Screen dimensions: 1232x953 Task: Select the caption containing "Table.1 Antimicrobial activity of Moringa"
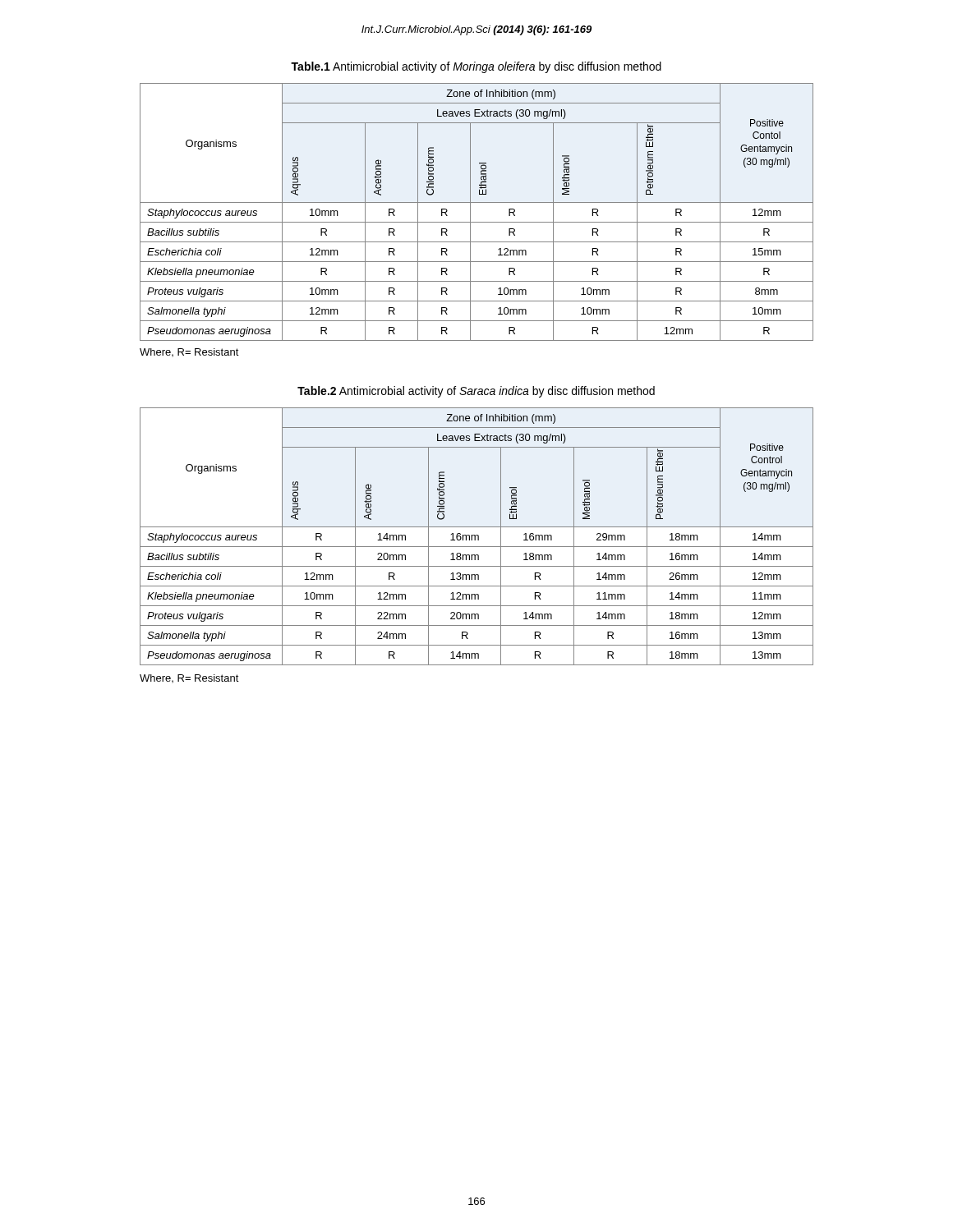pos(476,67)
